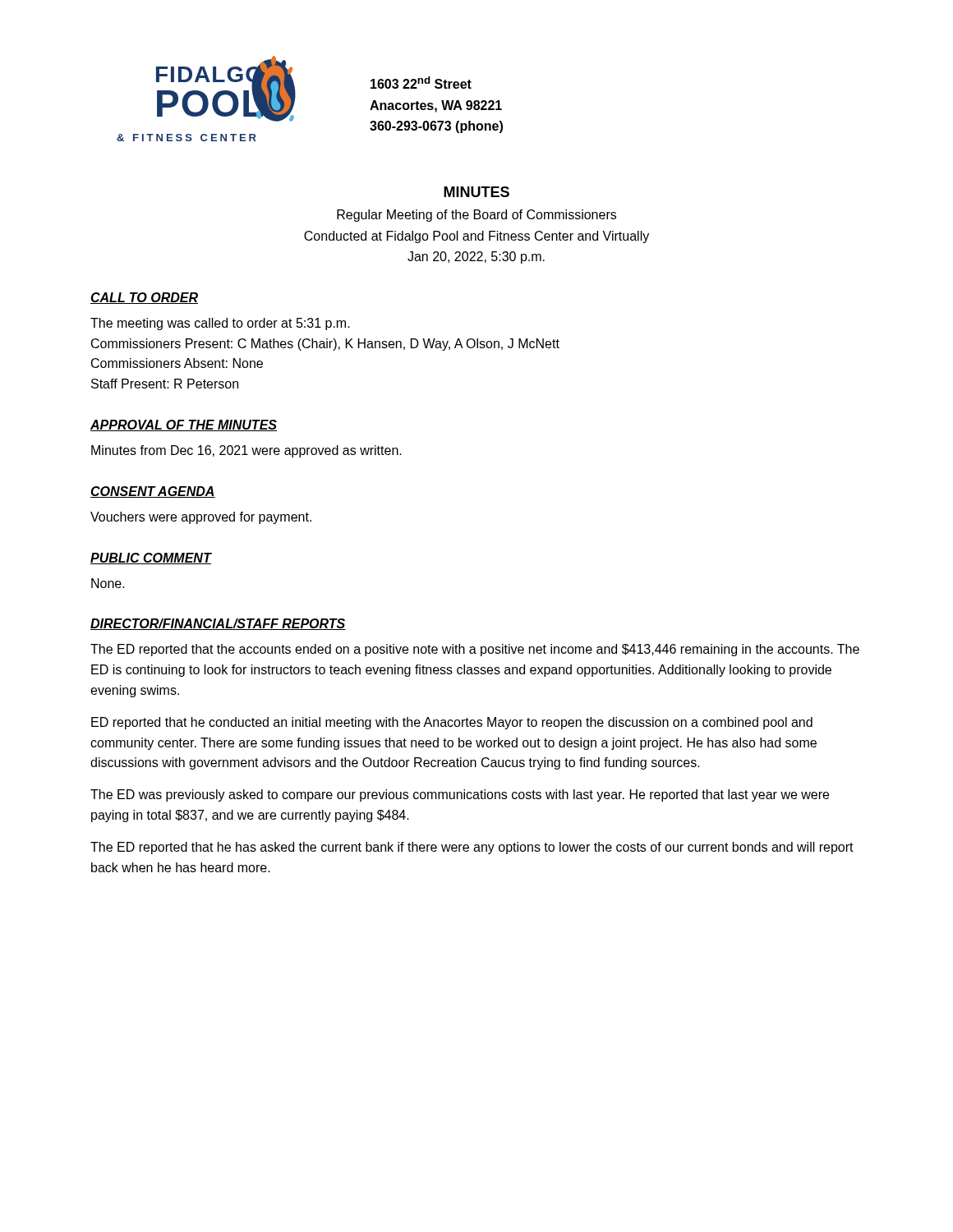This screenshot has height=1232, width=953.
Task: Find "PUBLIC COMMENT" on this page
Action: pyautogui.click(x=151, y=558)
